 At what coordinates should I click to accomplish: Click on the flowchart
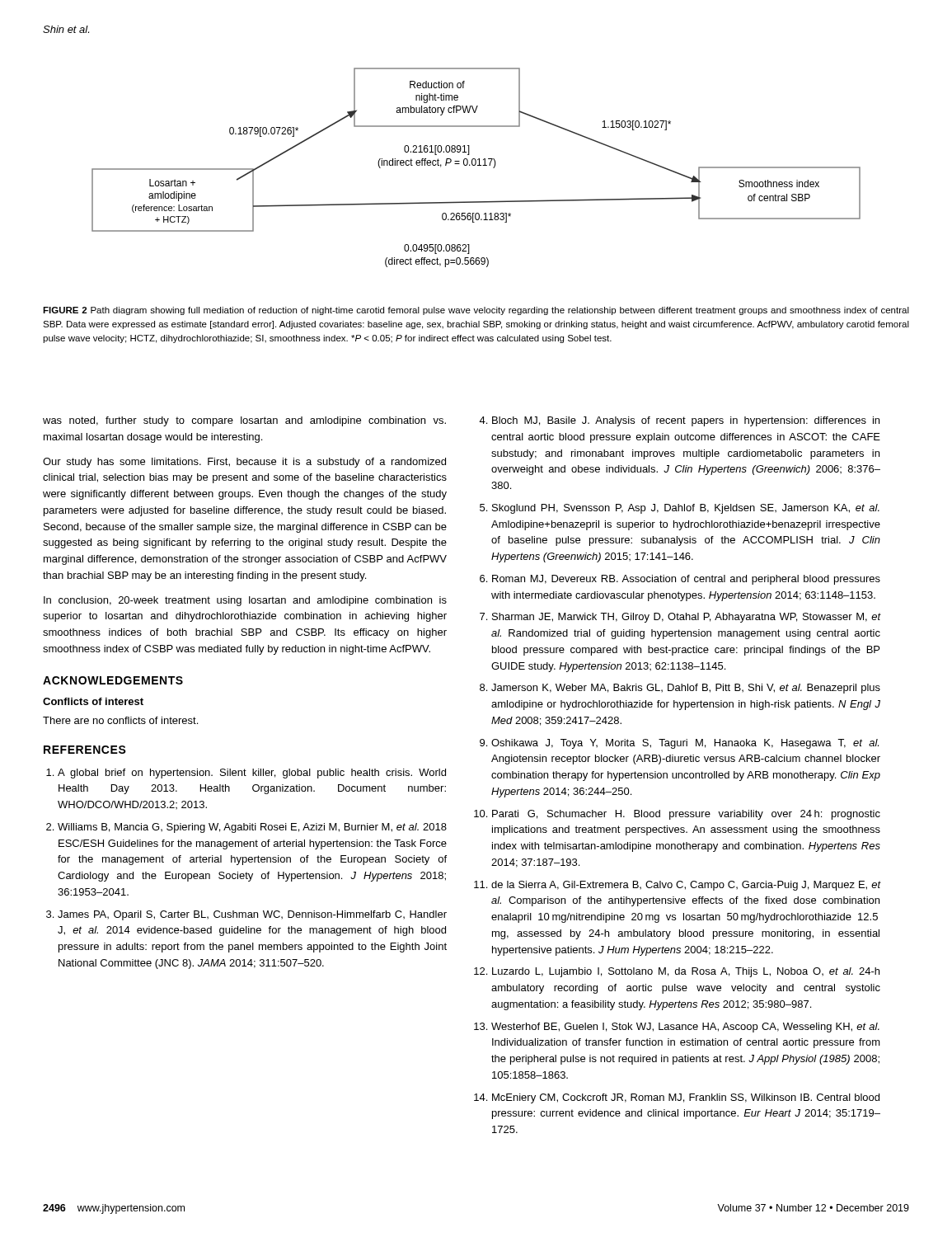[x=476, y=171]
